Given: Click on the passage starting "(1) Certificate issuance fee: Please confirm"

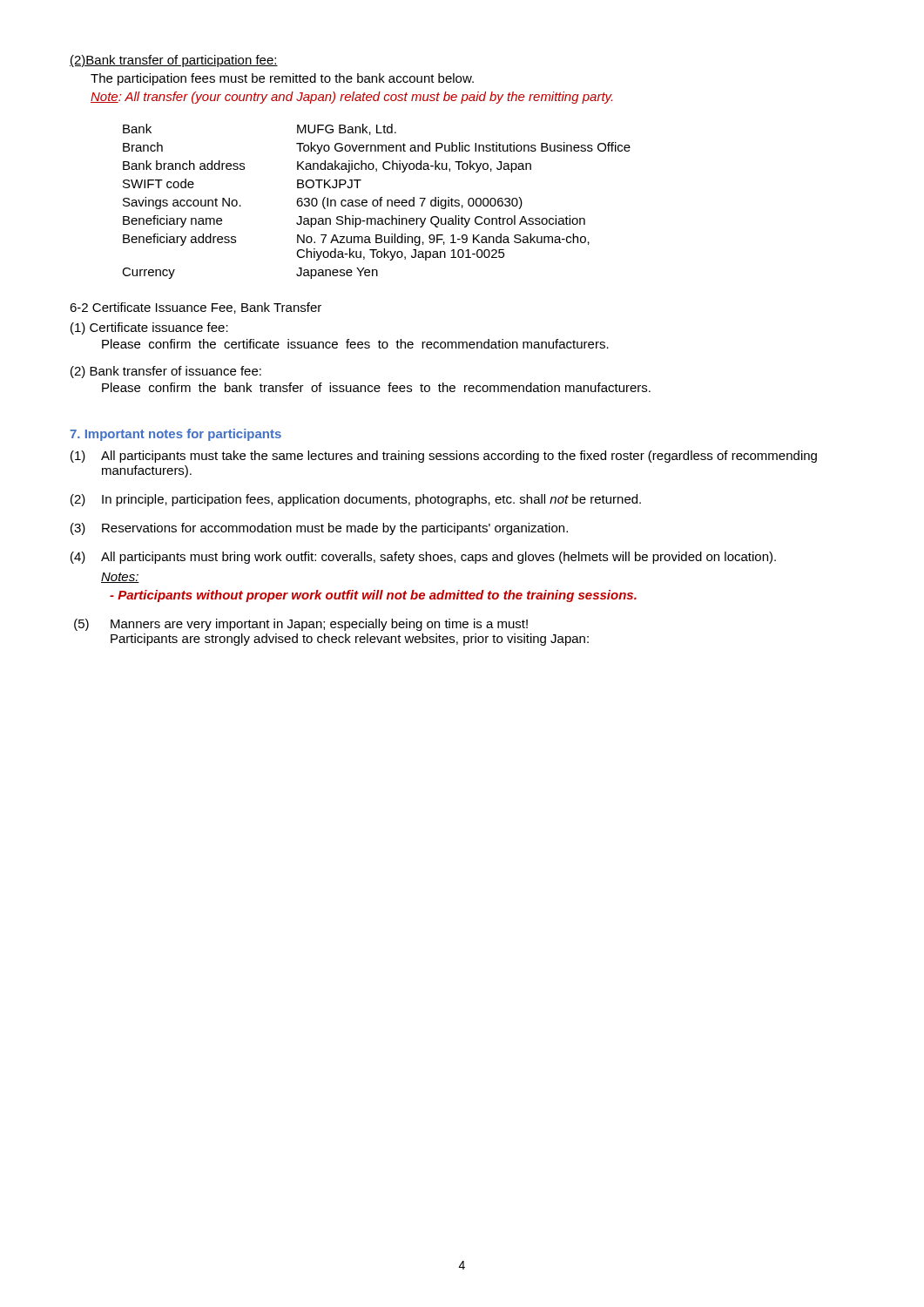Looking at the screenshot, I should click(x=458, y=336).
